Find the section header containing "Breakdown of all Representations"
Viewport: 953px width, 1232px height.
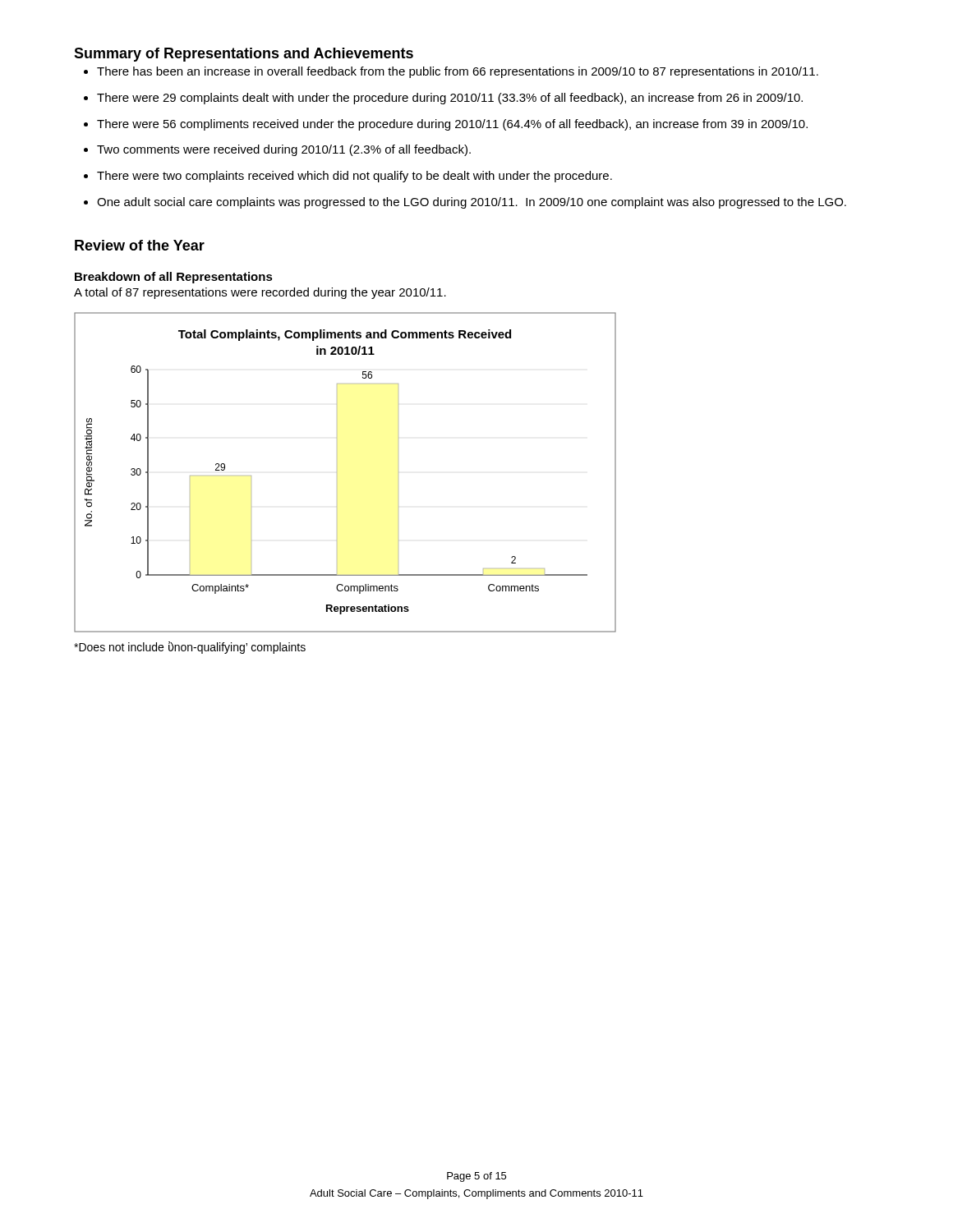click(173, 276)
